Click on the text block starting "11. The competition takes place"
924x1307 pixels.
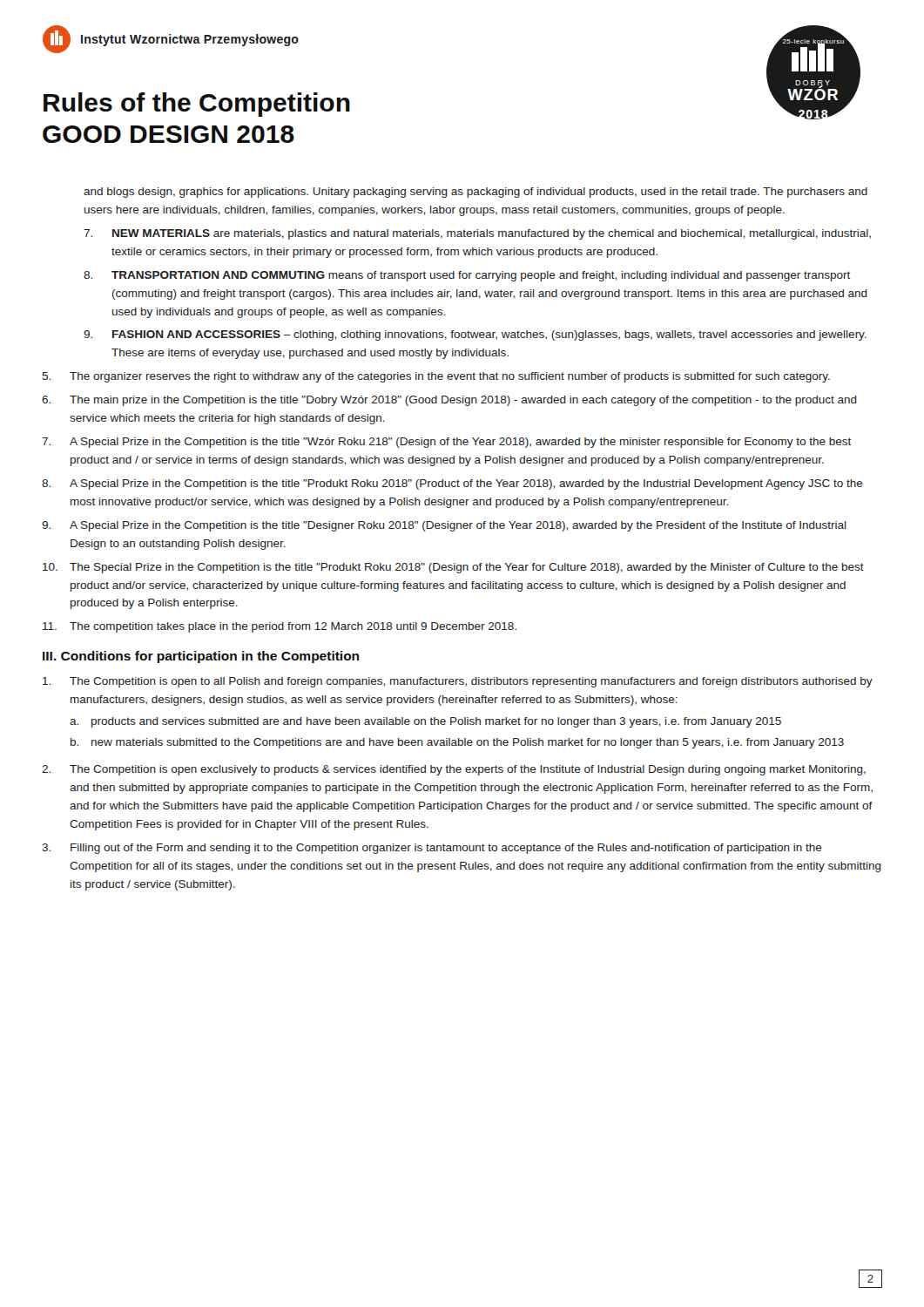462,627
